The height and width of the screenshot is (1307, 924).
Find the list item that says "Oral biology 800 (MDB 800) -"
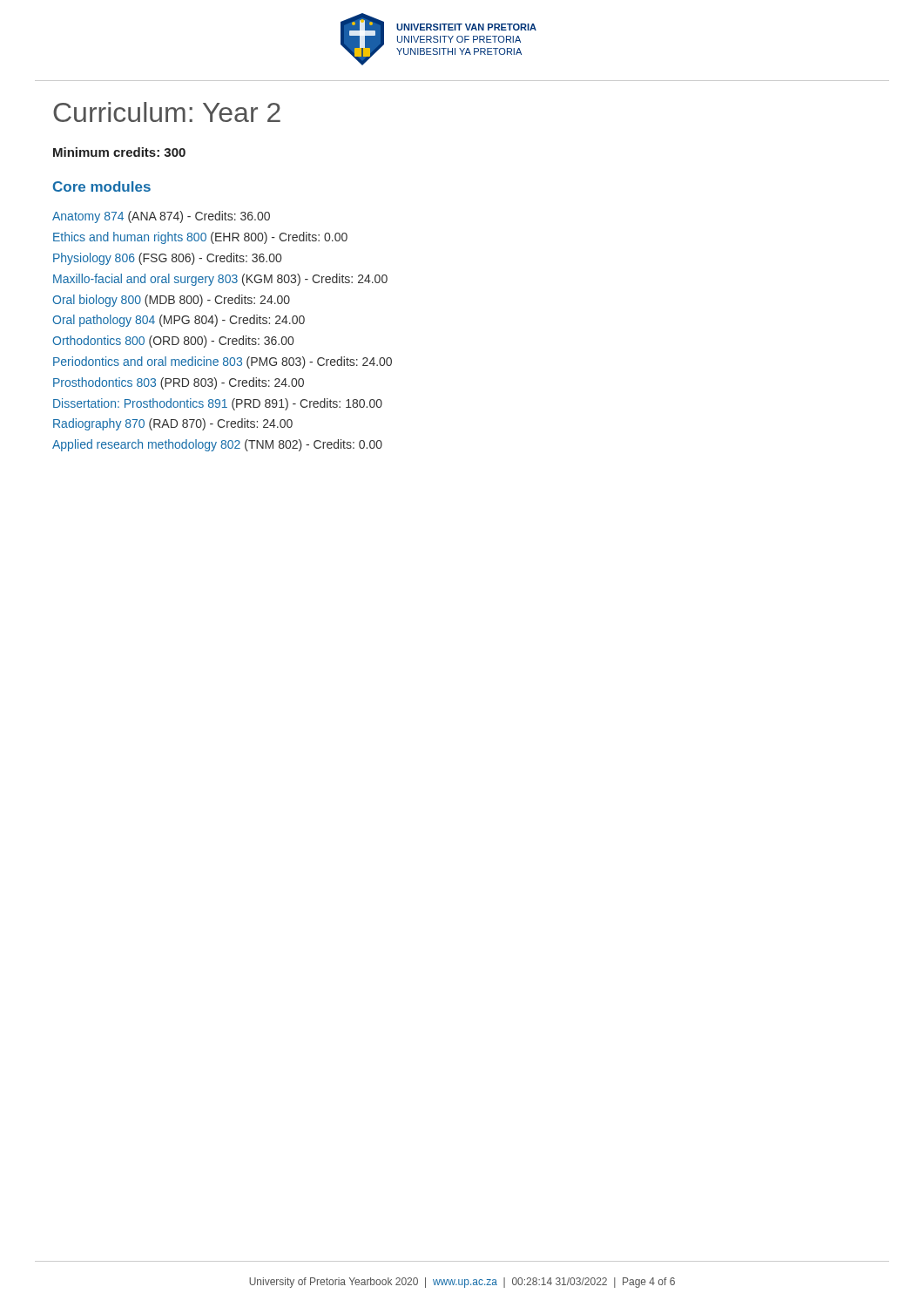pyautogui.click(x=171, y=299)
